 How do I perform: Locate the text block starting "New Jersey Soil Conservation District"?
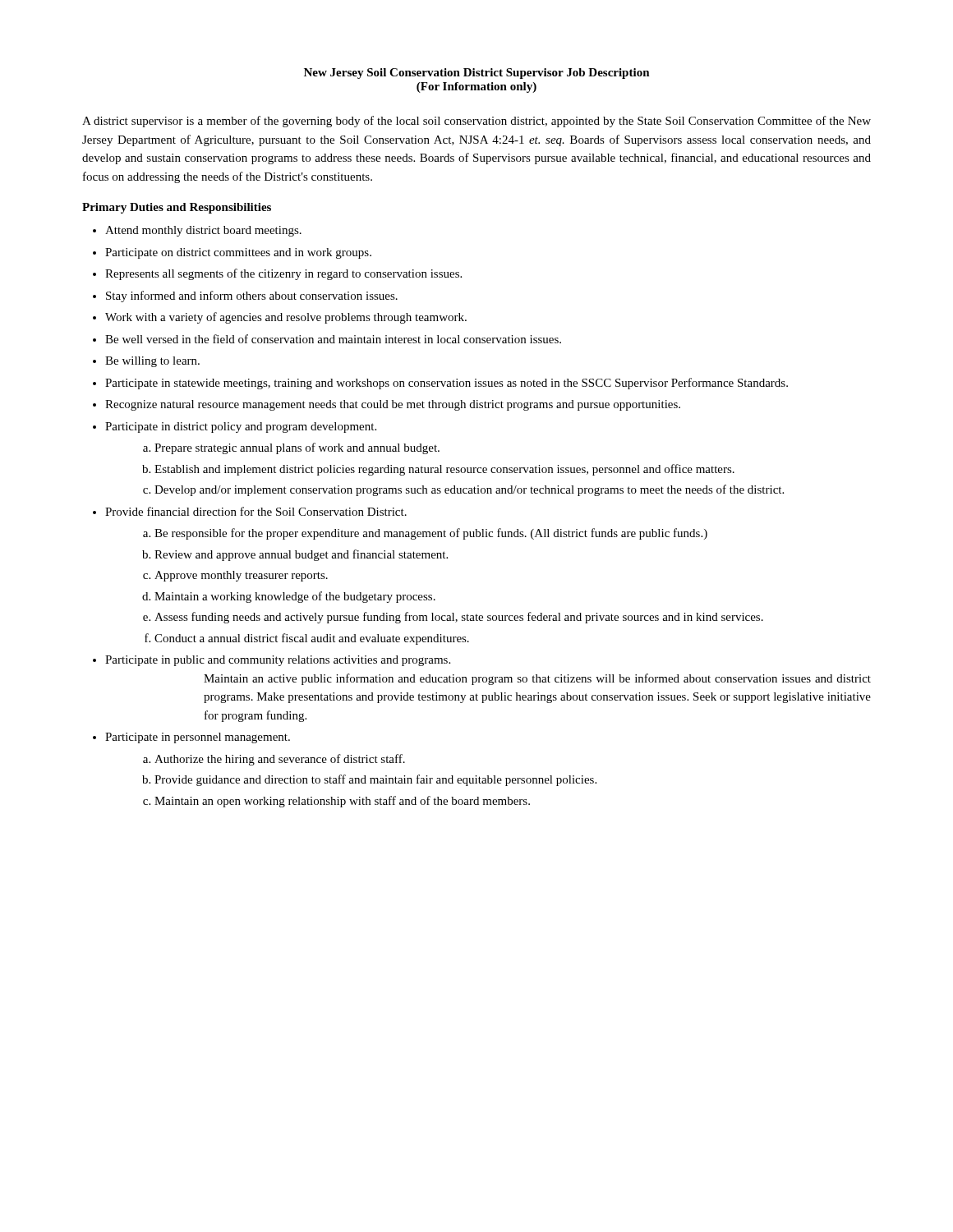(476, 79)
